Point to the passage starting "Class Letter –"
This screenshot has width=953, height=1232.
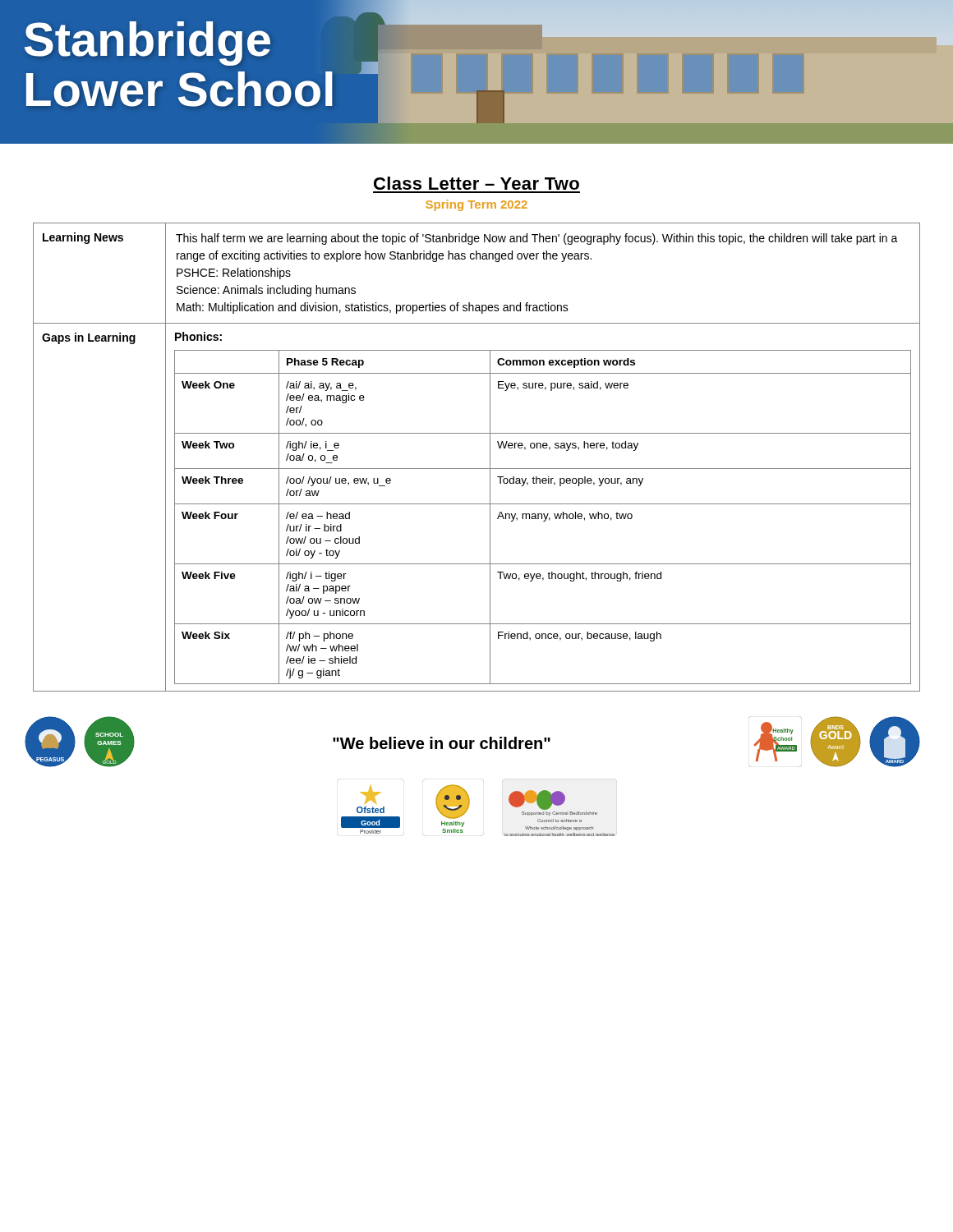click(476, 184)
